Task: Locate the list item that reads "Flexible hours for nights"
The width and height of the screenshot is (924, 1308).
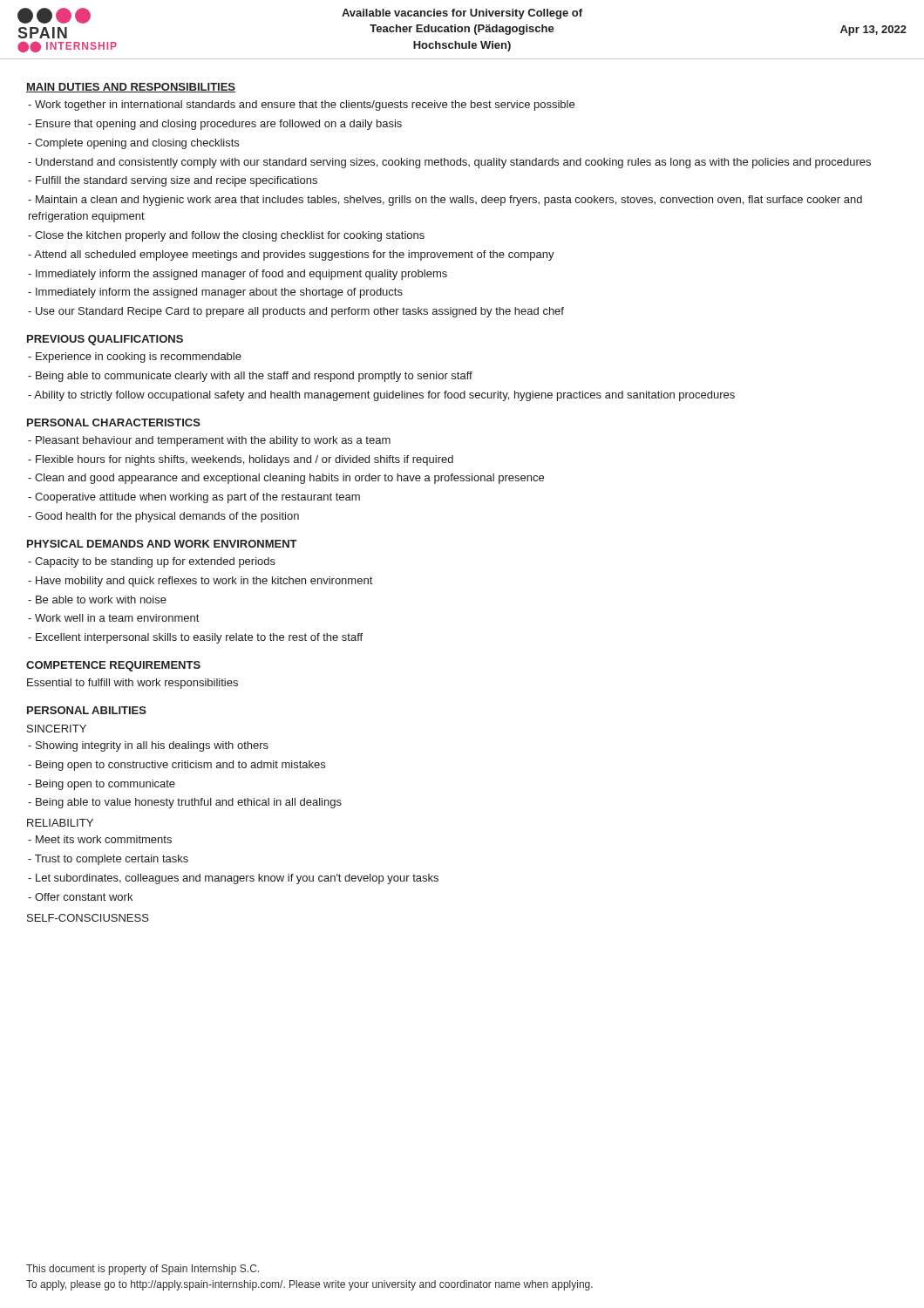Action: point(241,459)
